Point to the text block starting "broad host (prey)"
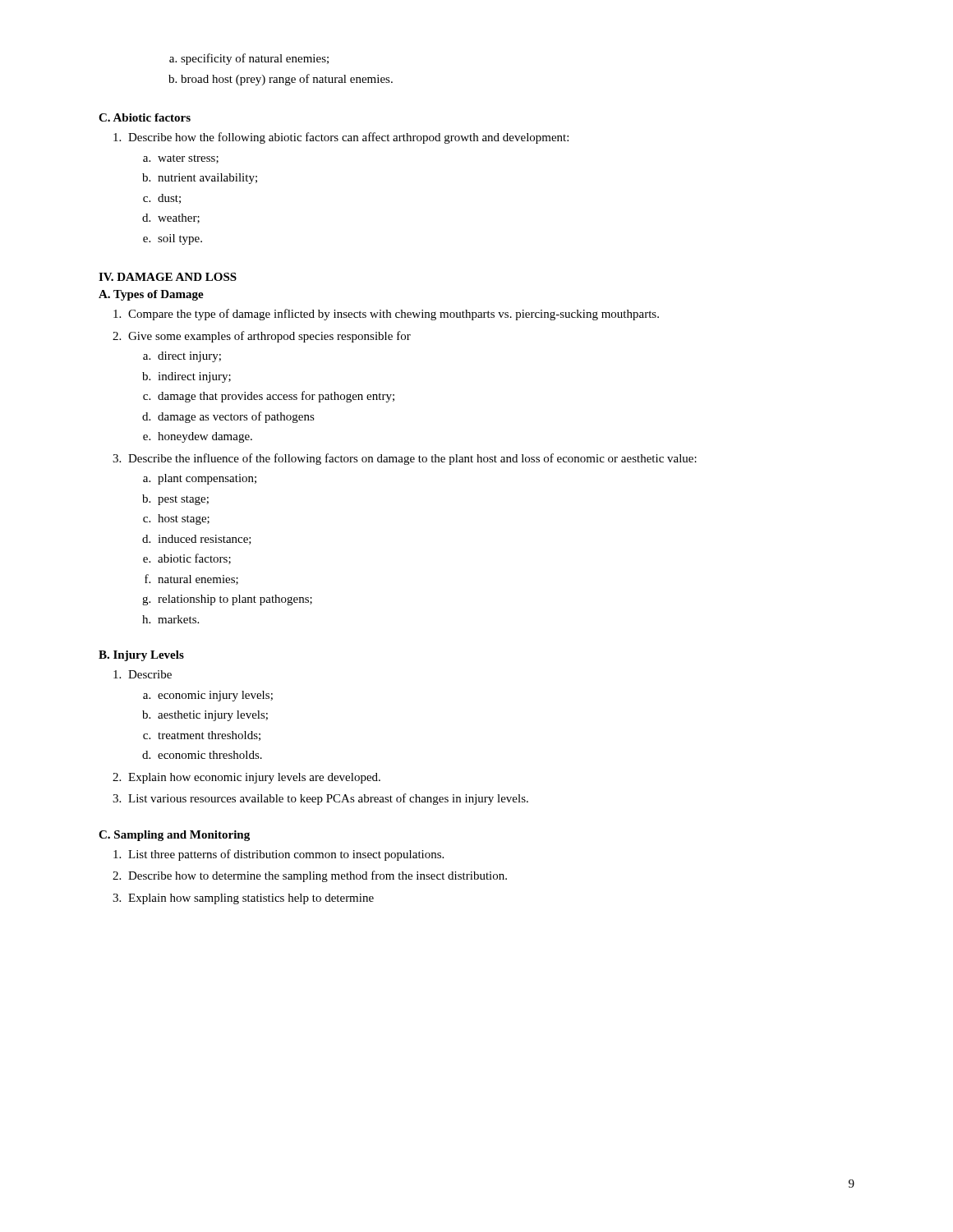This screenshot has height=1232, width=953. point(281,80)
